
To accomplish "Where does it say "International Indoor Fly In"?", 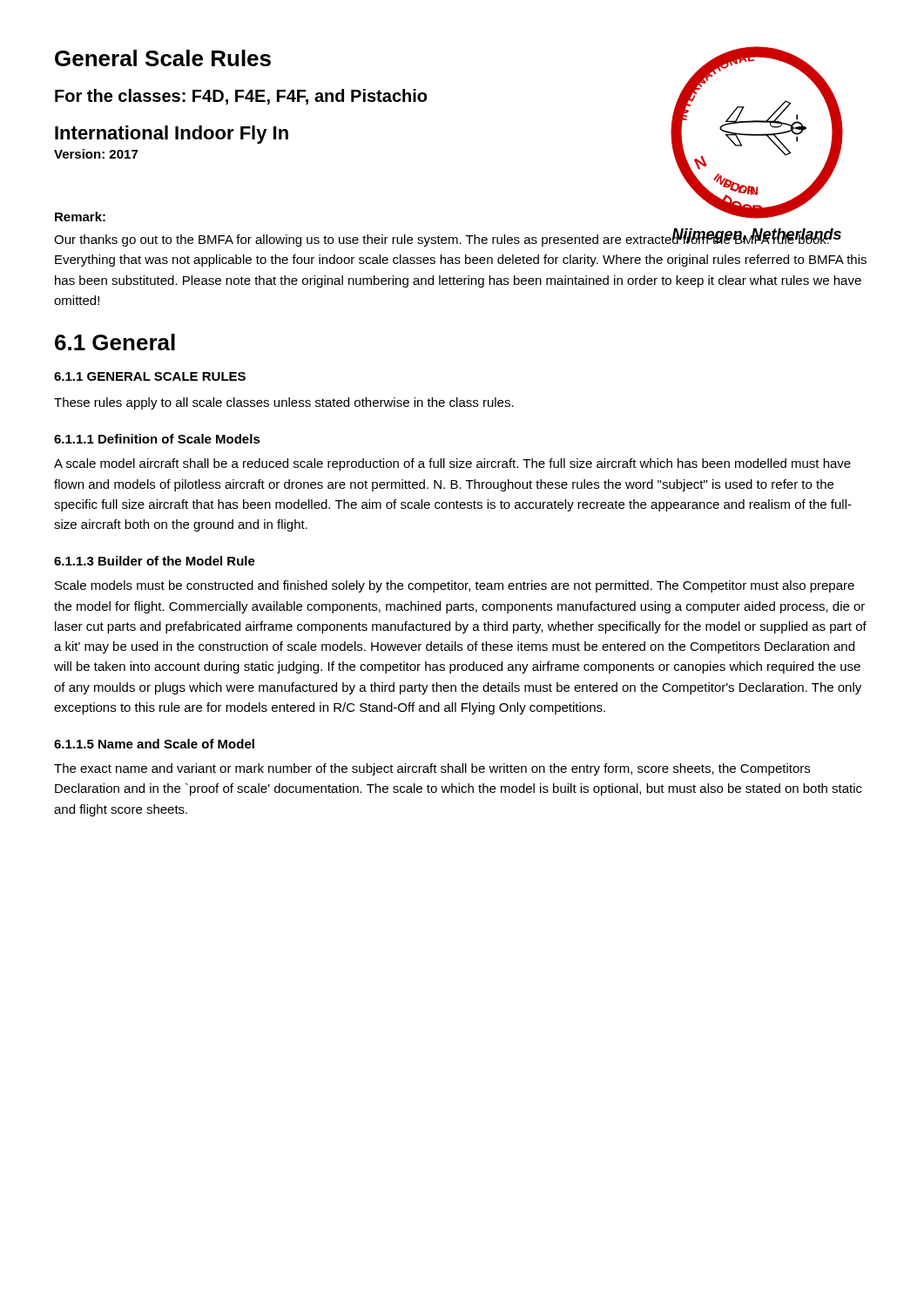I will click(x=172, y=133).
